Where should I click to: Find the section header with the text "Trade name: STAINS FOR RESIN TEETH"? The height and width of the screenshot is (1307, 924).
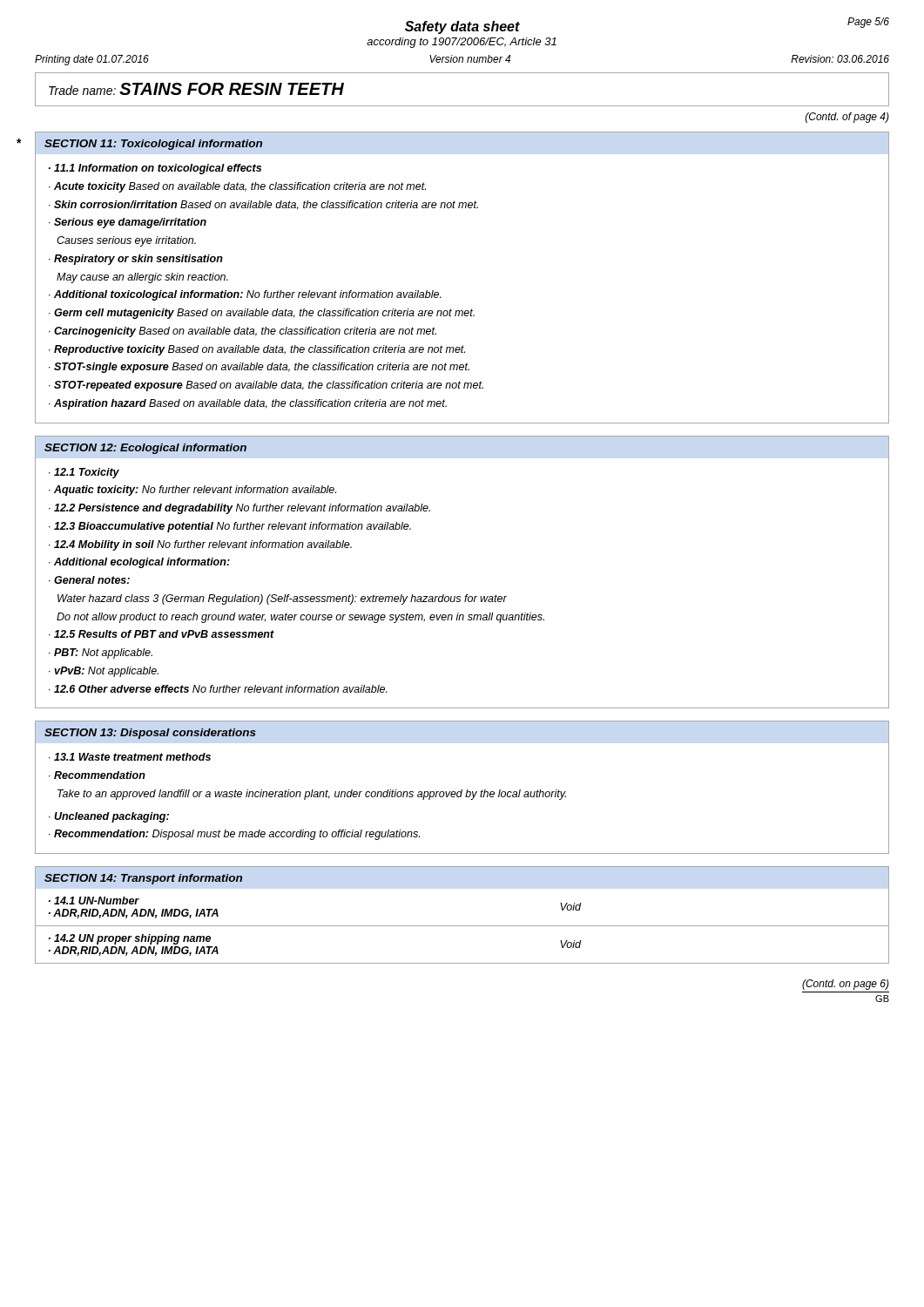[196, 89]
